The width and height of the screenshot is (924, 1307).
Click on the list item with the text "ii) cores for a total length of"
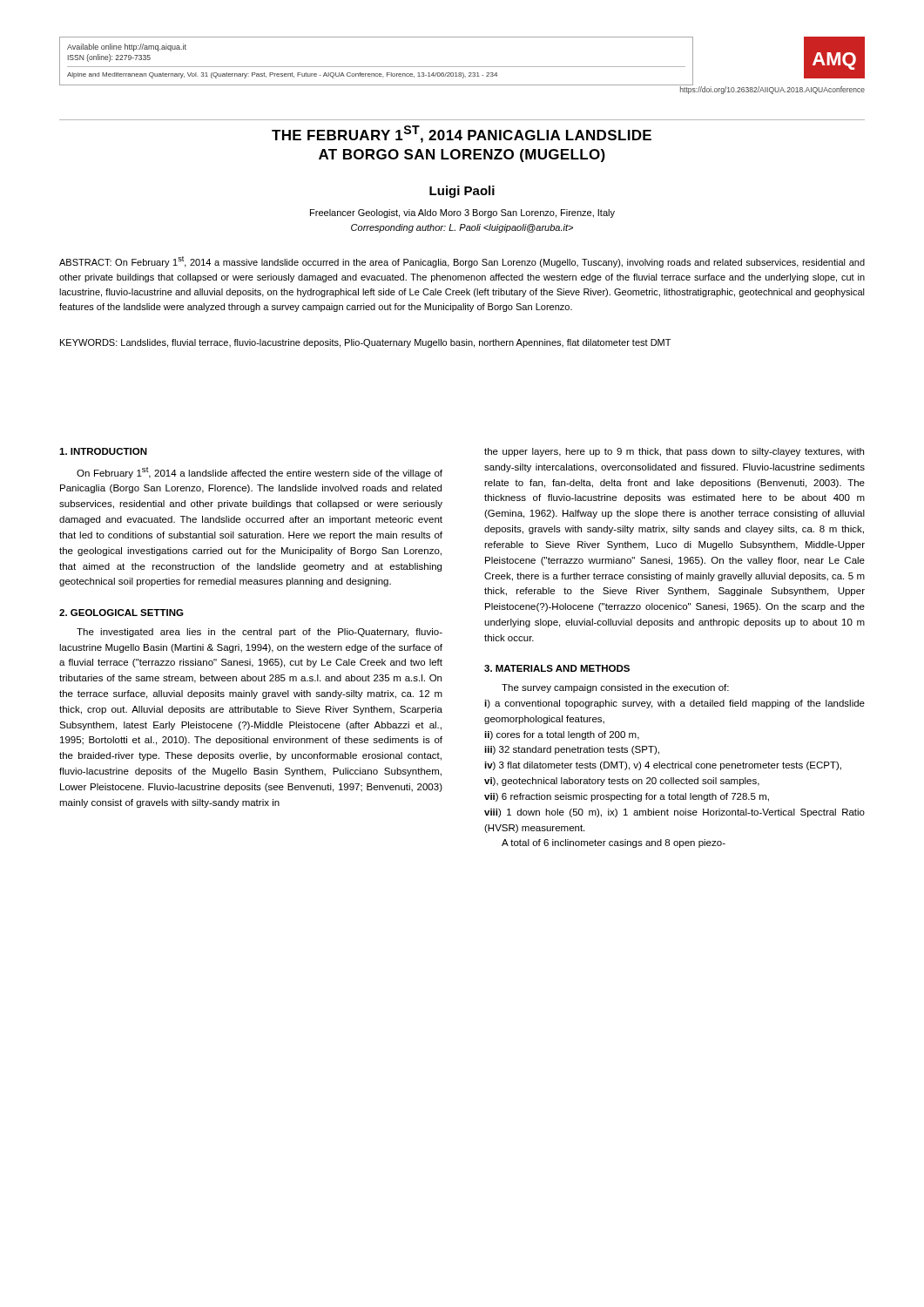click(x=562, y=734)
